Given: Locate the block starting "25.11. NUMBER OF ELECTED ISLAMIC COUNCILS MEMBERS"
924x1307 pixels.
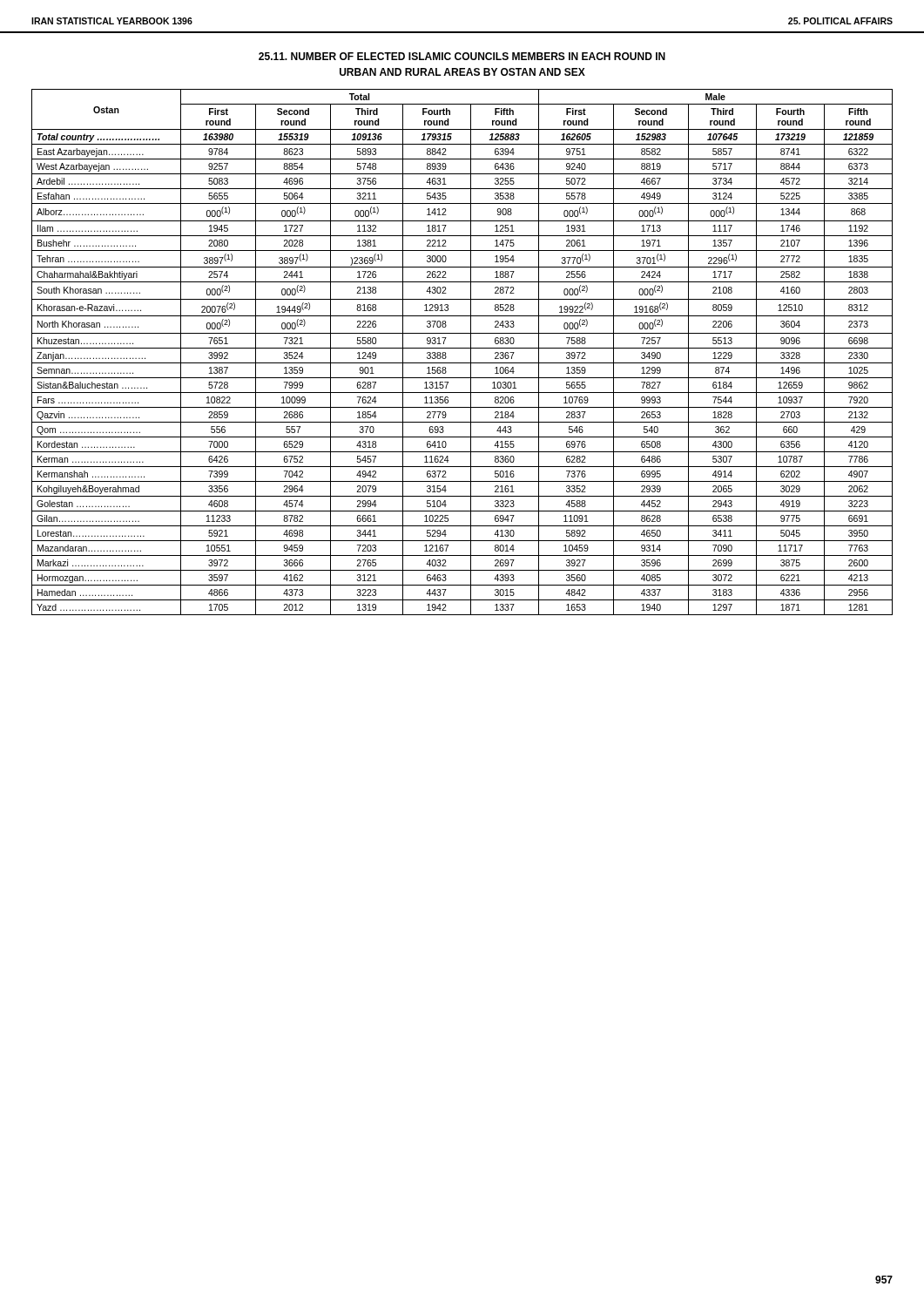Looking at the screenshot, I should tap(462, 65).
